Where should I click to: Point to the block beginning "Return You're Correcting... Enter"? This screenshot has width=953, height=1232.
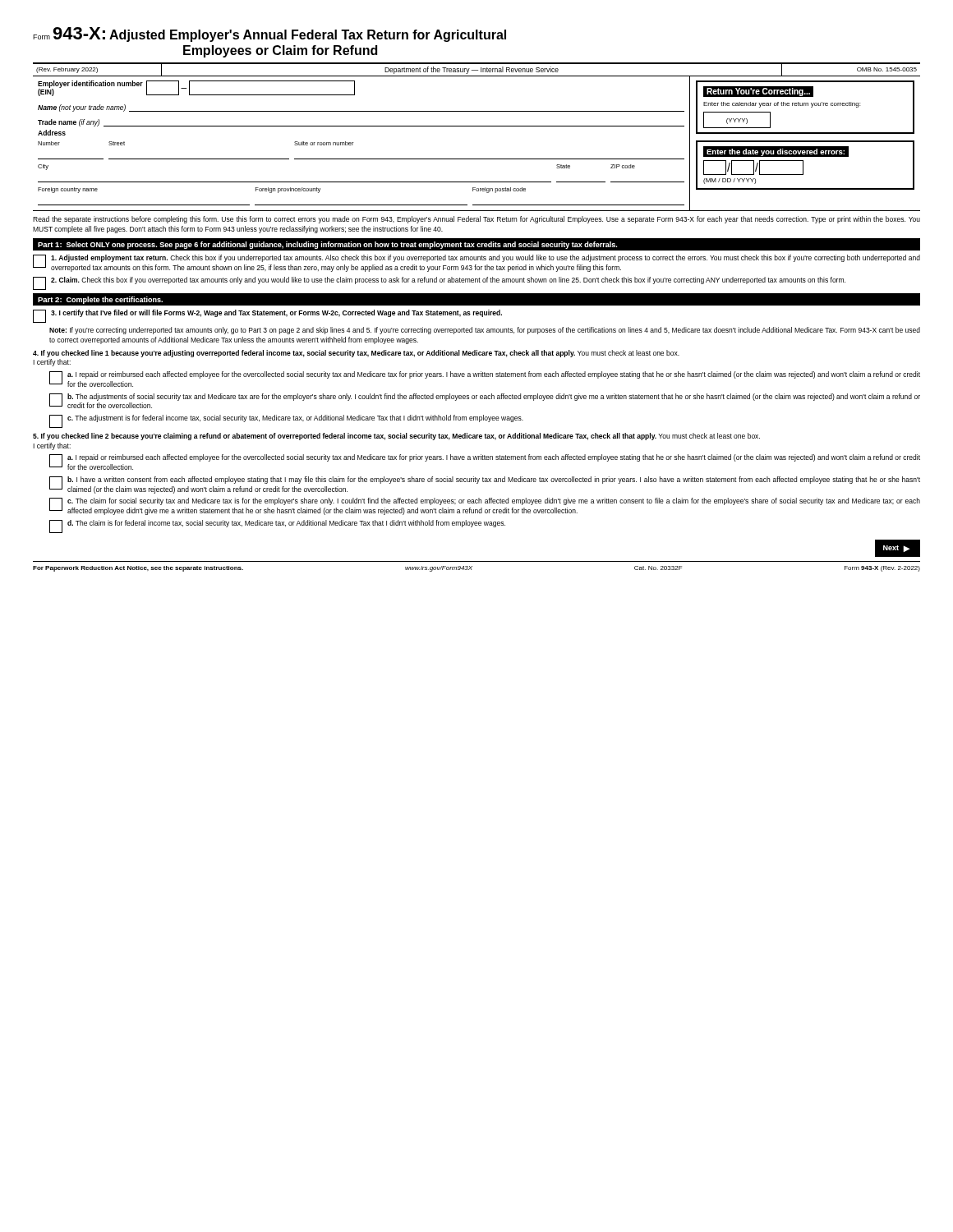tap(805, 107)
